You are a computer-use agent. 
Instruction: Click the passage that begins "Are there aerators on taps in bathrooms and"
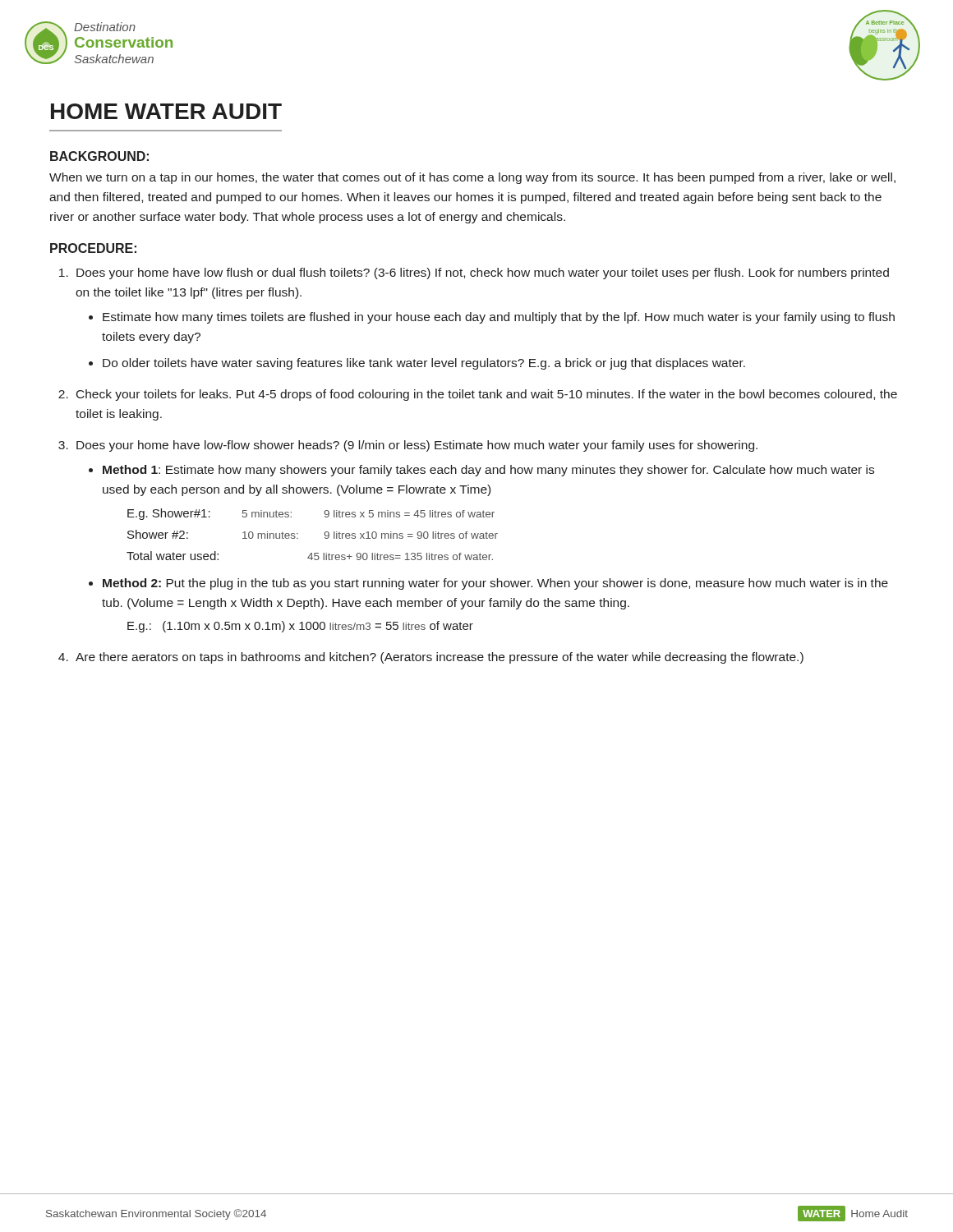[440, 657]
